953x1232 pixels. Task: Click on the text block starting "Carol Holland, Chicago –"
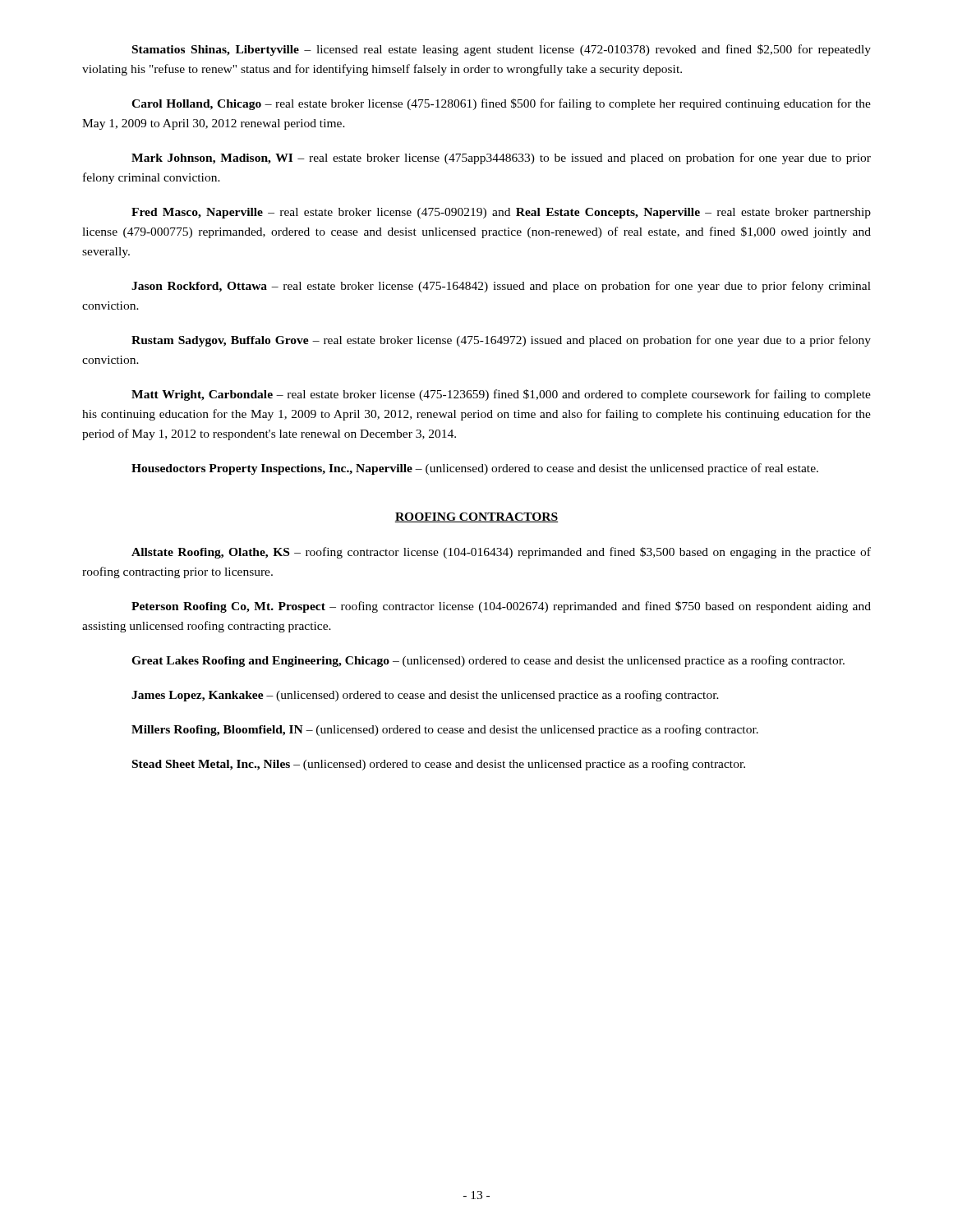tap(476, 113)
